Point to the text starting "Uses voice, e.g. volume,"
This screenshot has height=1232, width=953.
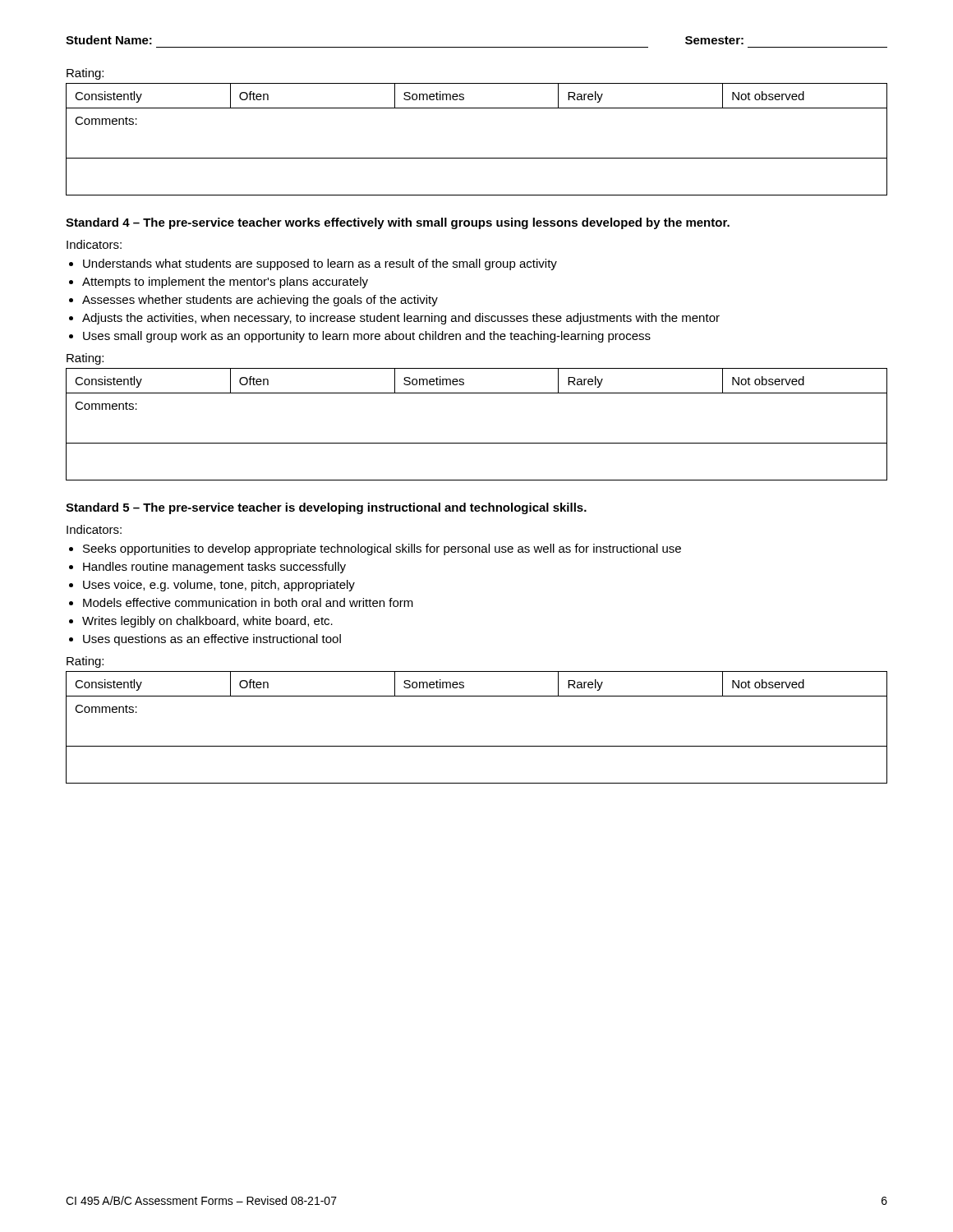218,584
